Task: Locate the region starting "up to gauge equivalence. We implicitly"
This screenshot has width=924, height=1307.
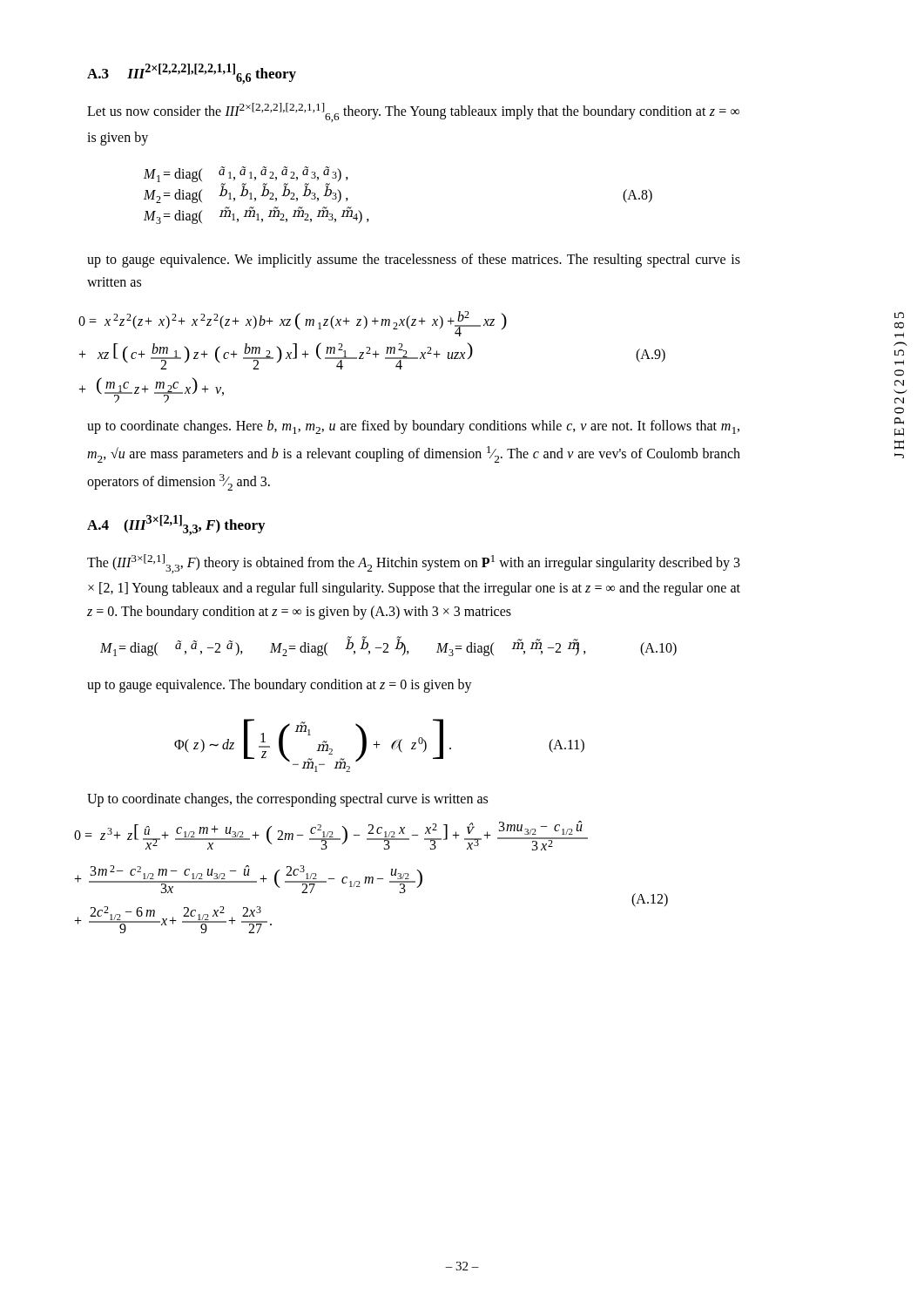Action: (414, 271)
